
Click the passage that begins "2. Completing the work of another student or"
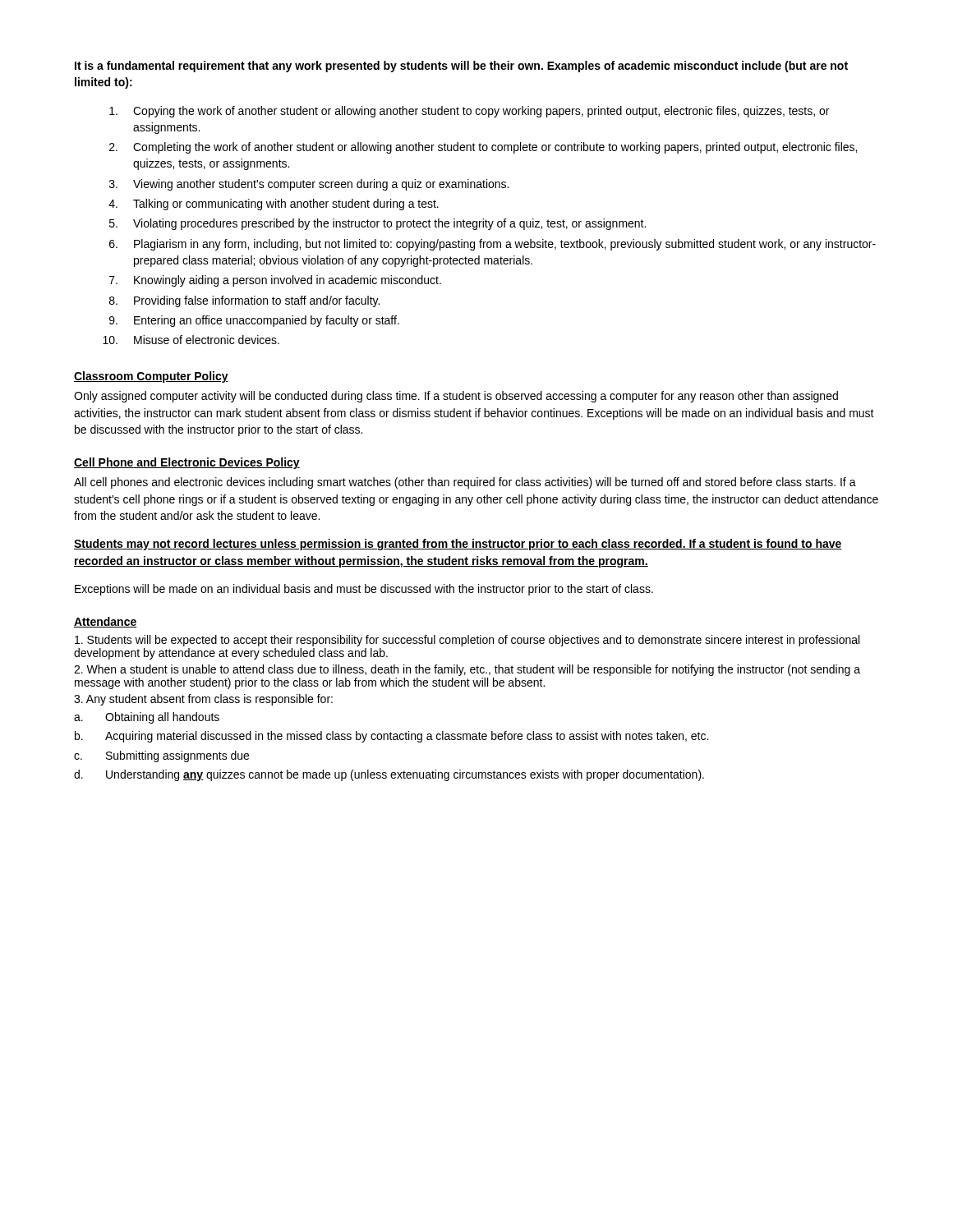(476, 156)
